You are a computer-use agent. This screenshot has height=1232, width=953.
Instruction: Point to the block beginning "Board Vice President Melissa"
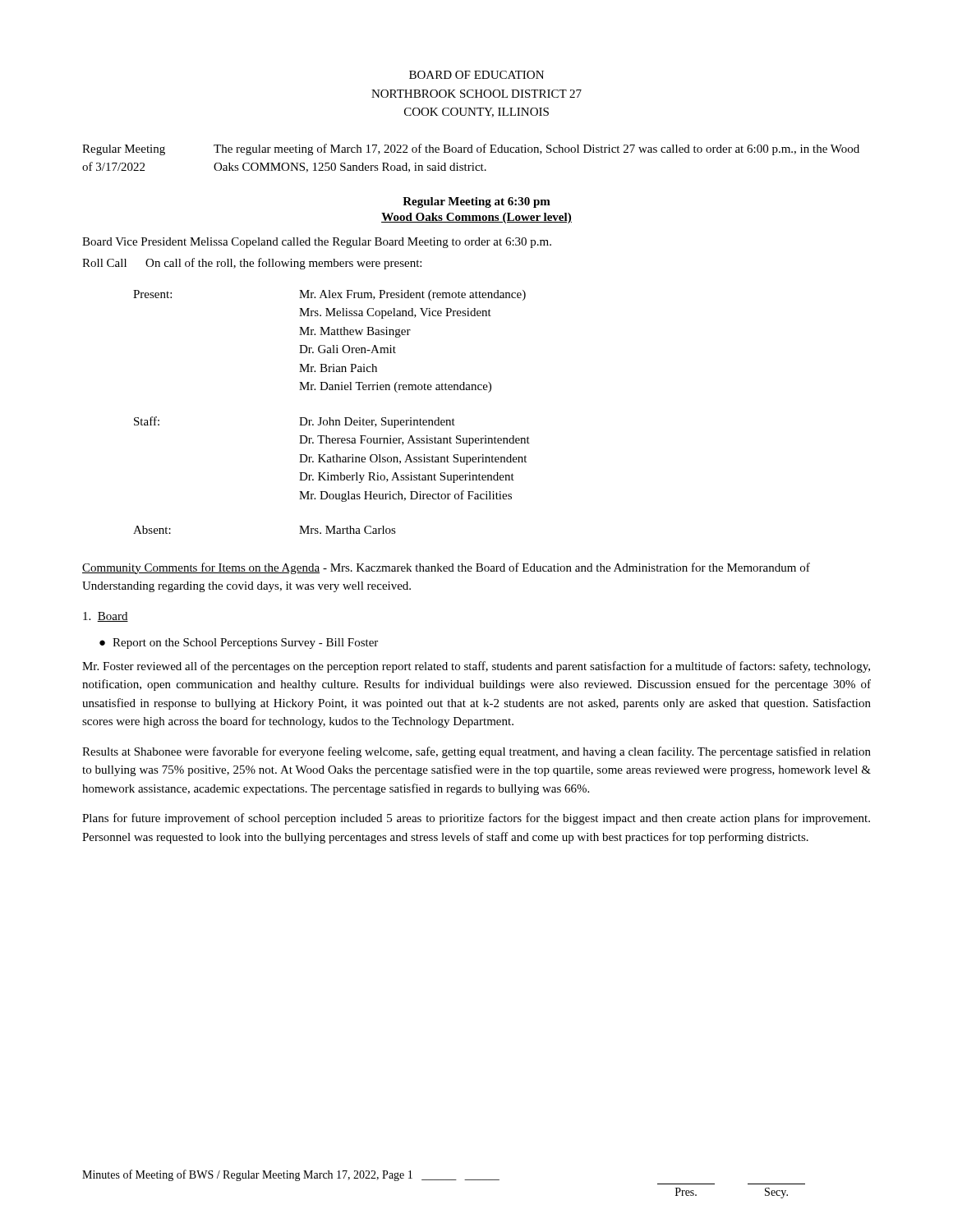coord(476,252)
